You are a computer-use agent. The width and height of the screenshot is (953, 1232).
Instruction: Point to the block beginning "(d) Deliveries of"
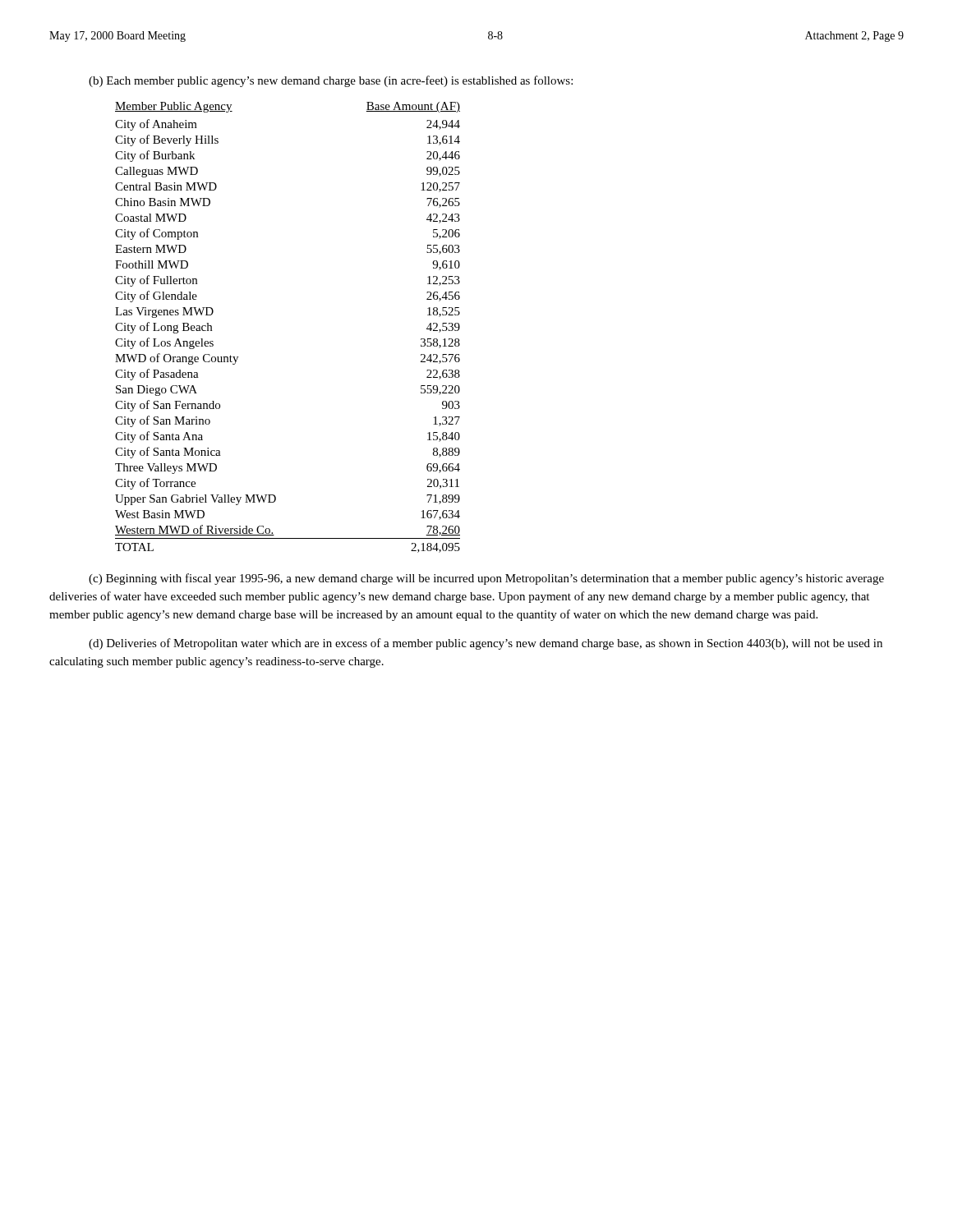tap(466, 652)
